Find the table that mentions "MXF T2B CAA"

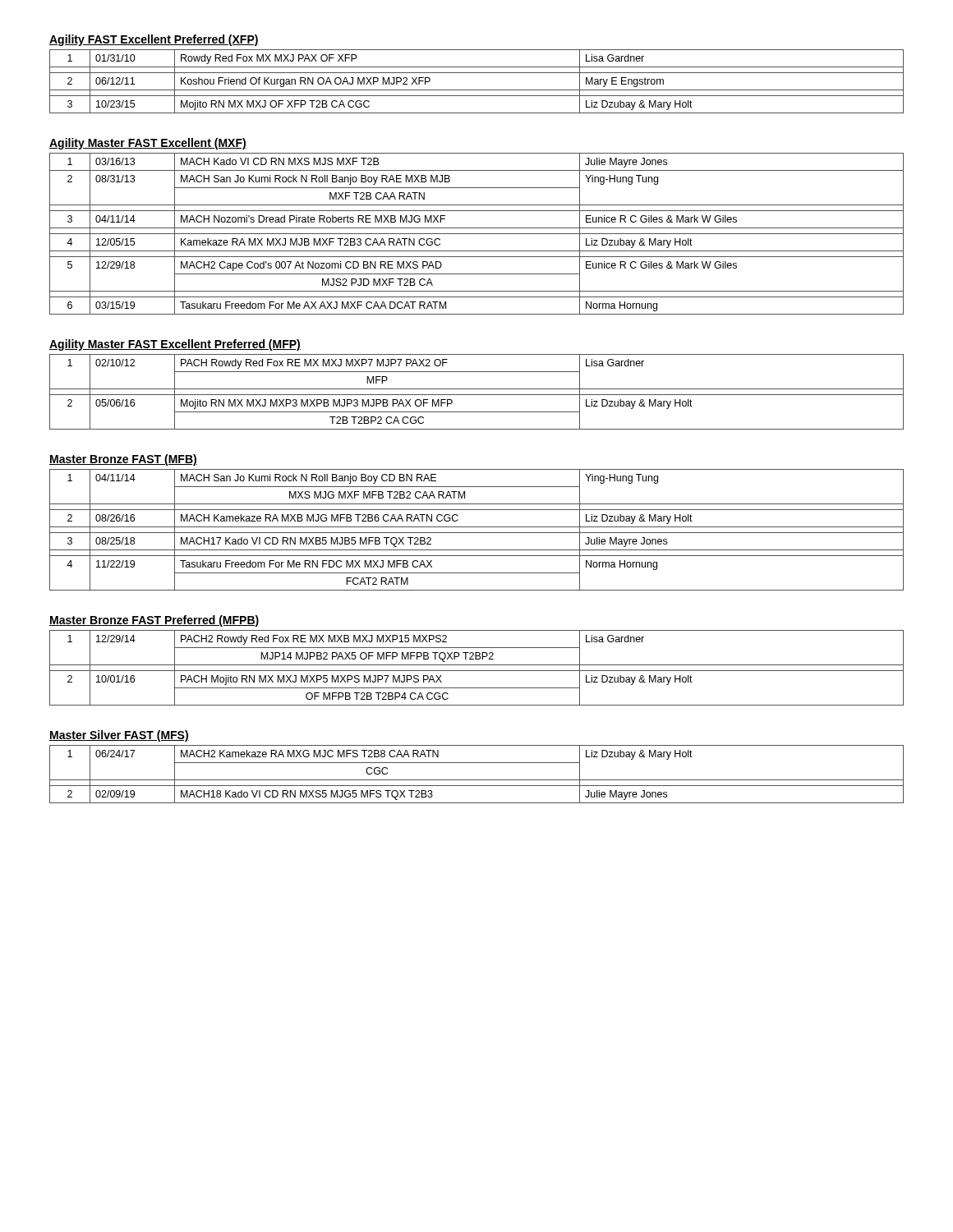[476, 234]
